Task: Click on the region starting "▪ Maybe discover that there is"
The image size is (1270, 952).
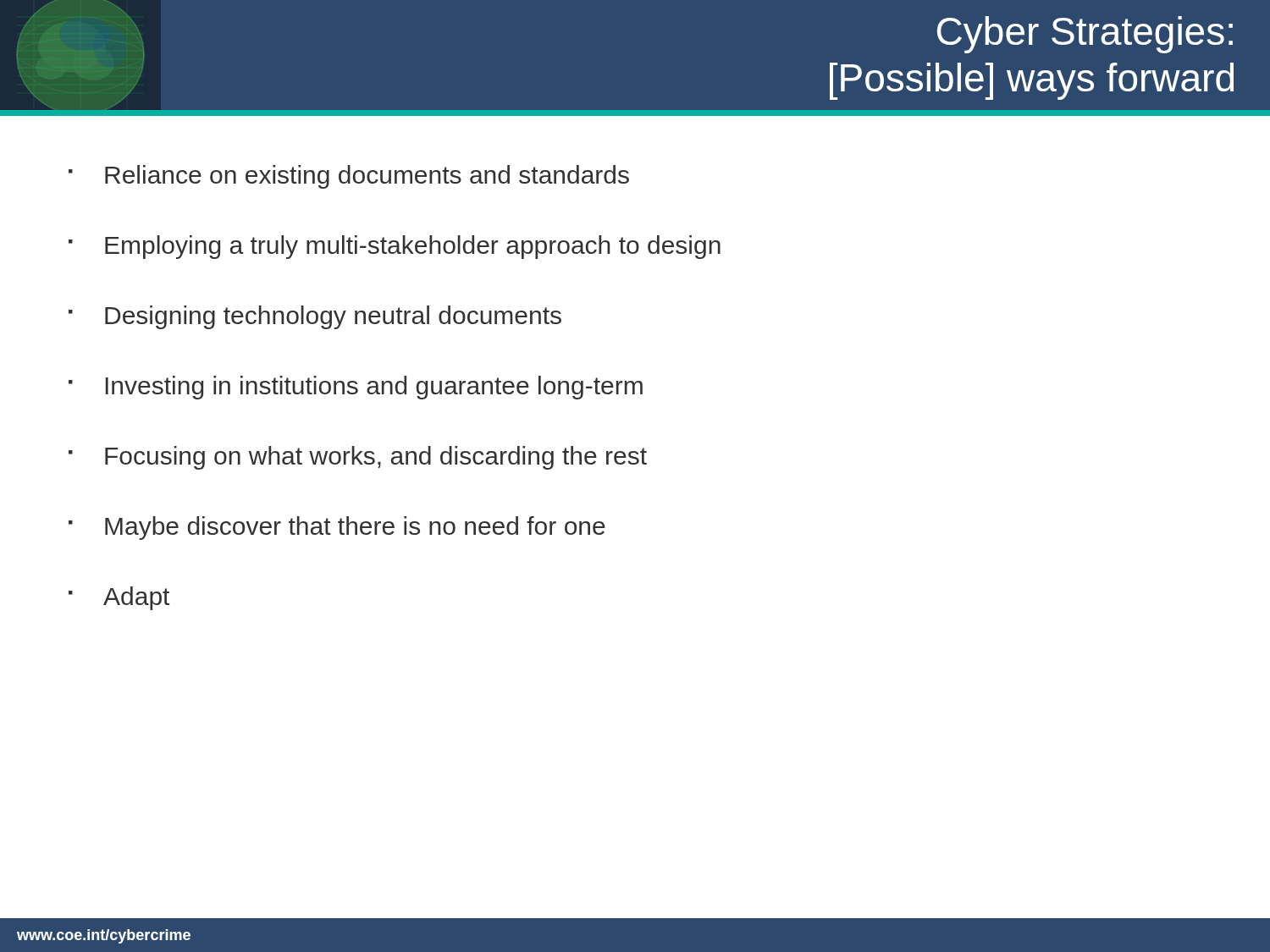Action: pos(337,528)
